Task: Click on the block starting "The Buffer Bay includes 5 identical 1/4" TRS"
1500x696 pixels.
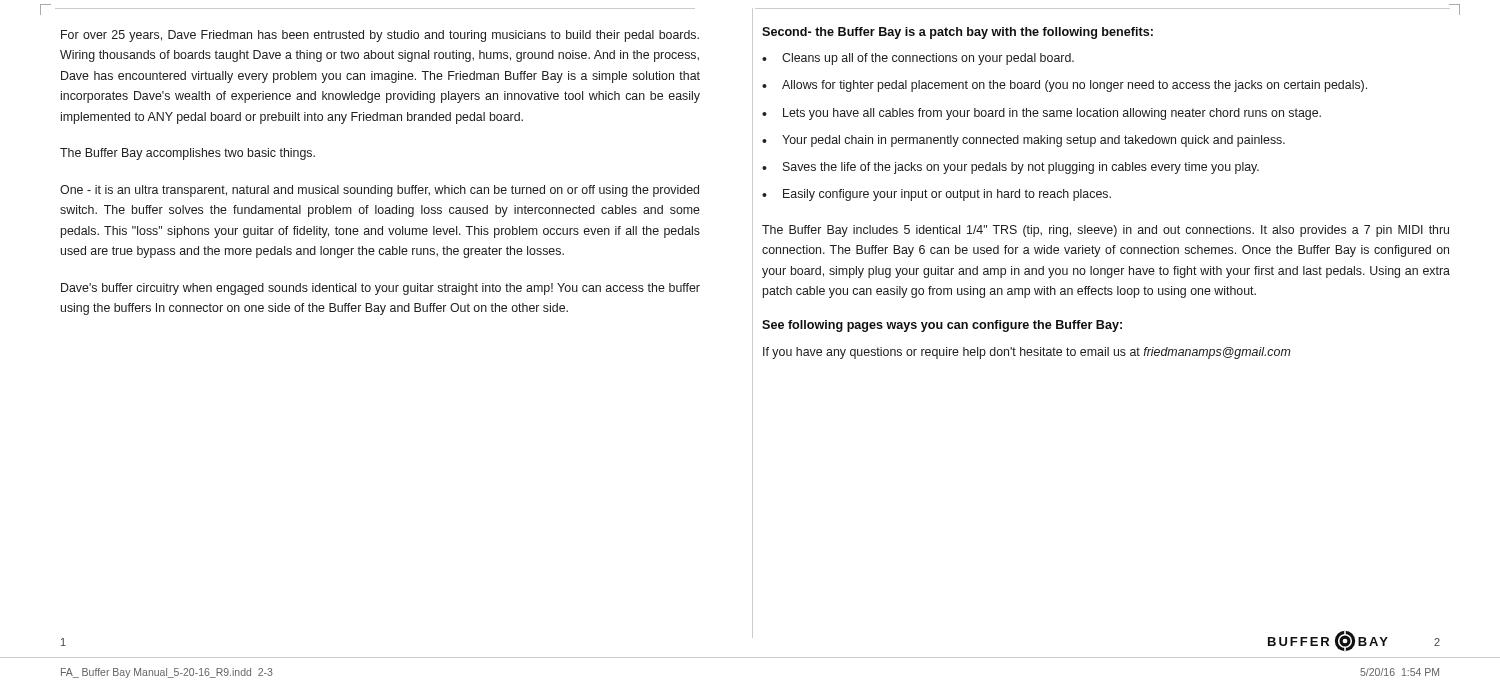Action: (1106, 260)
